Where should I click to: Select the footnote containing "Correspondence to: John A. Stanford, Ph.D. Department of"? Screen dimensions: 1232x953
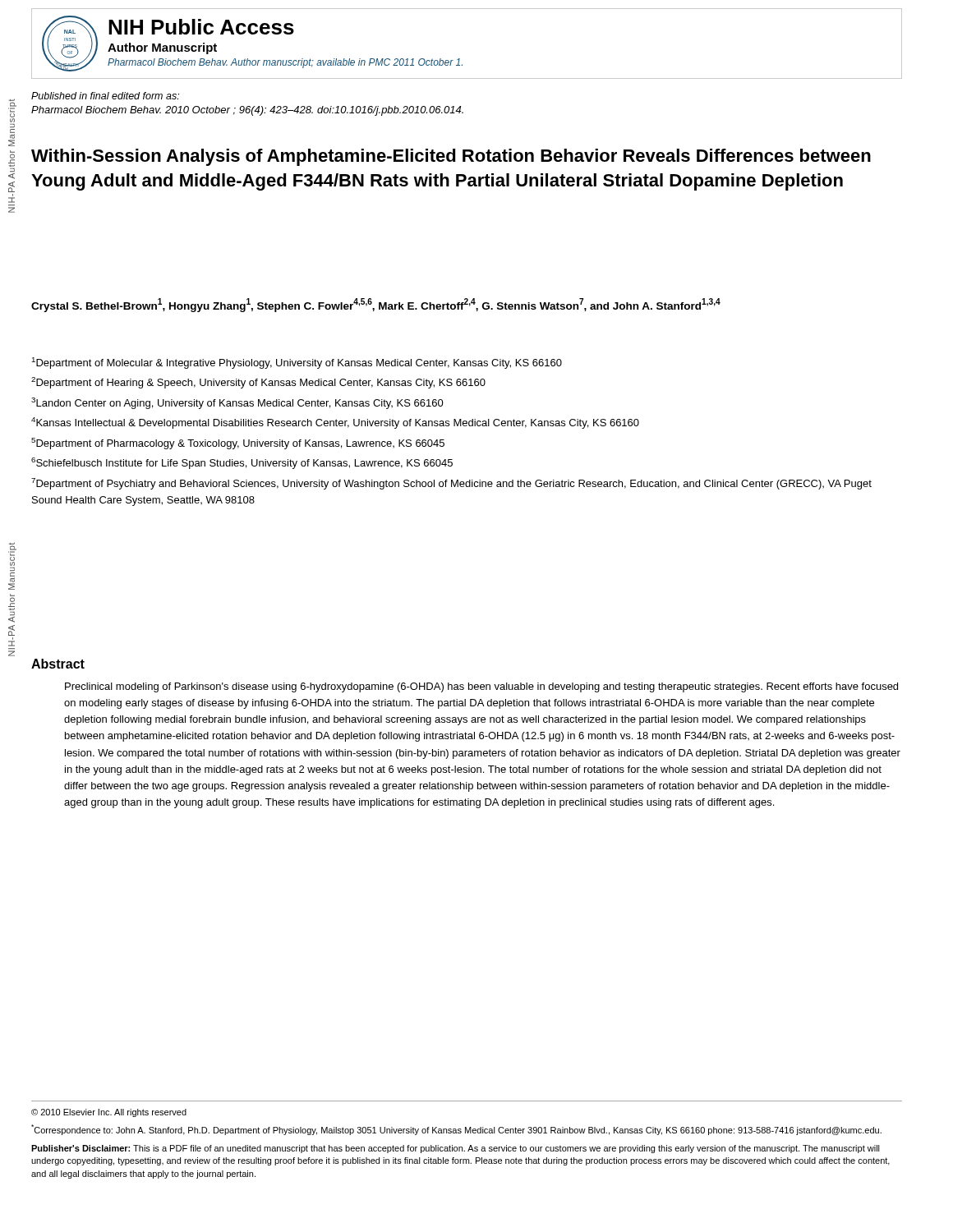457,1129
